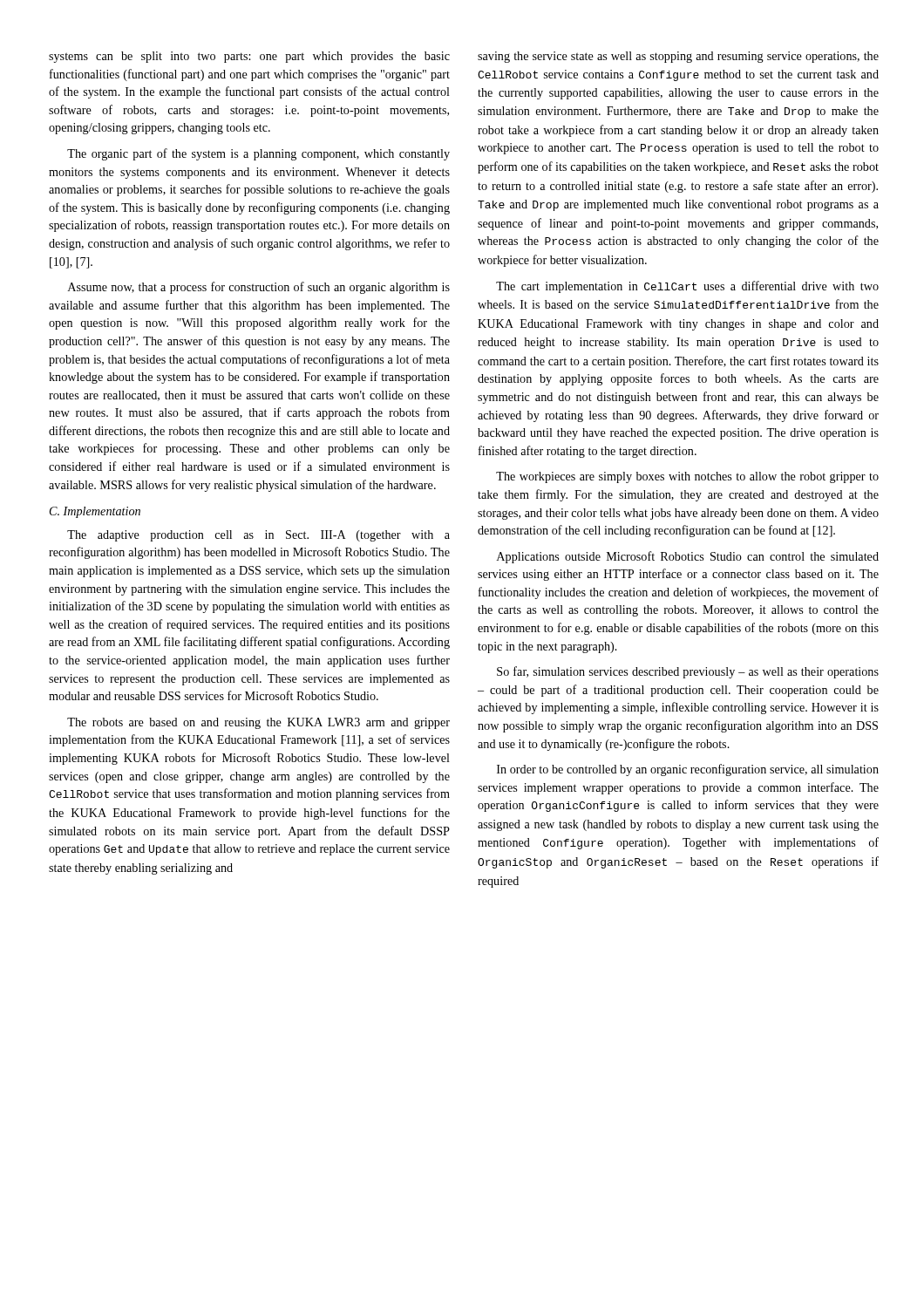Navigate to the text block starting "Assume now, that"

[x=249, y=386]
